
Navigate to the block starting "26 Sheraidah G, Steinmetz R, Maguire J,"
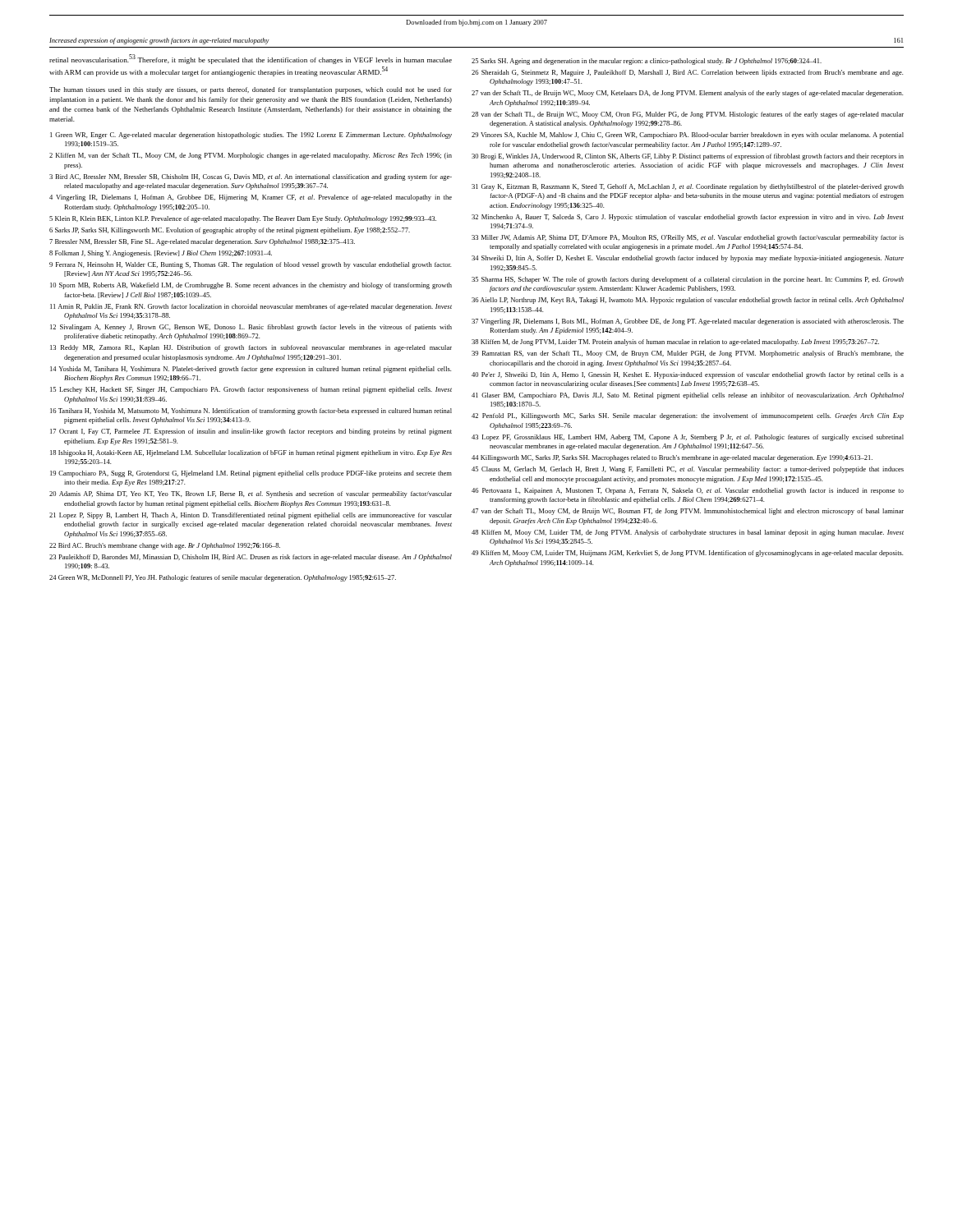tap(688, 77)
